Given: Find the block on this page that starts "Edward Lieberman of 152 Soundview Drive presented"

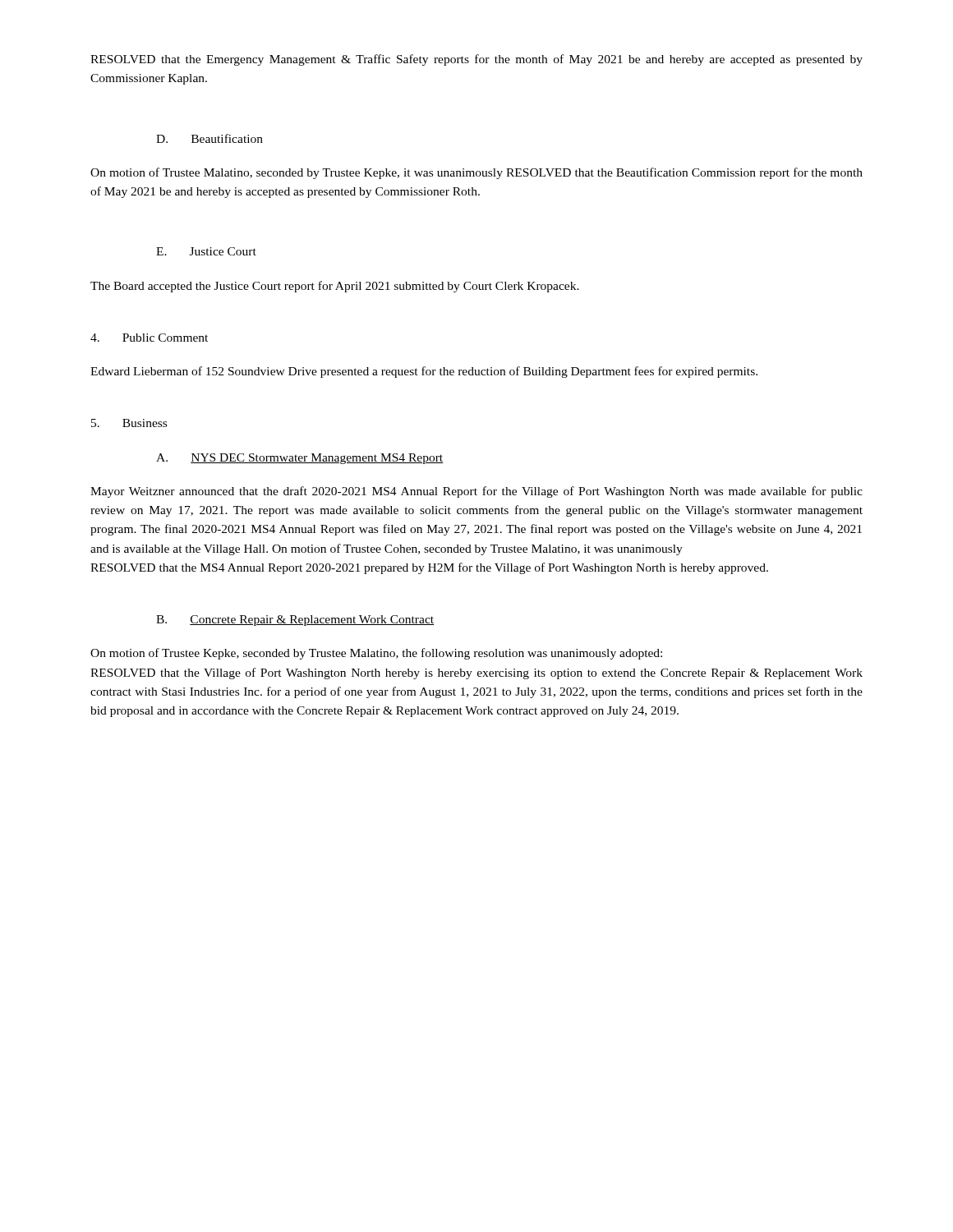Looking at the screenshot, I should tap(424, 371).
